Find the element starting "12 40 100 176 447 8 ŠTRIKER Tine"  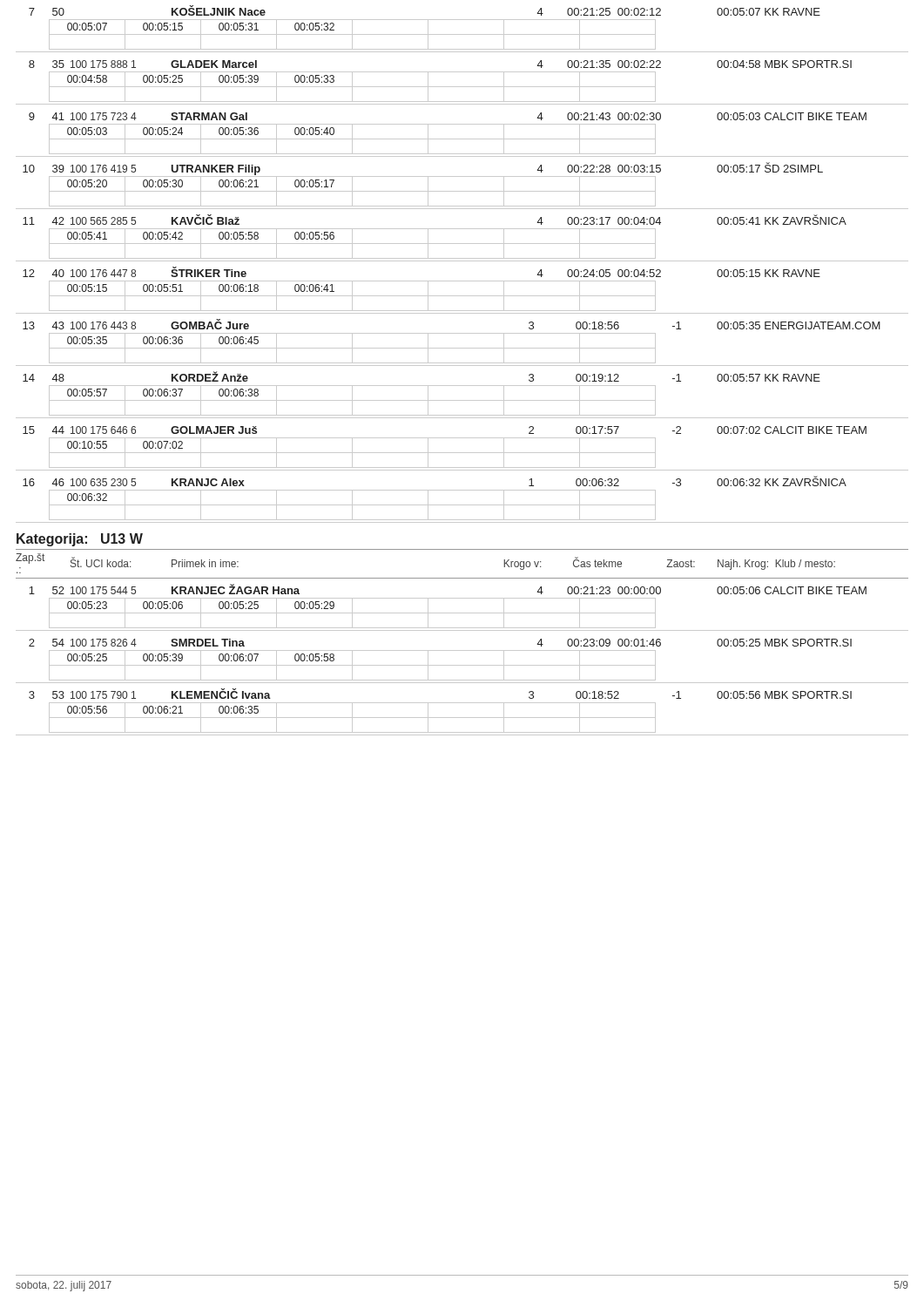(462, 288)
